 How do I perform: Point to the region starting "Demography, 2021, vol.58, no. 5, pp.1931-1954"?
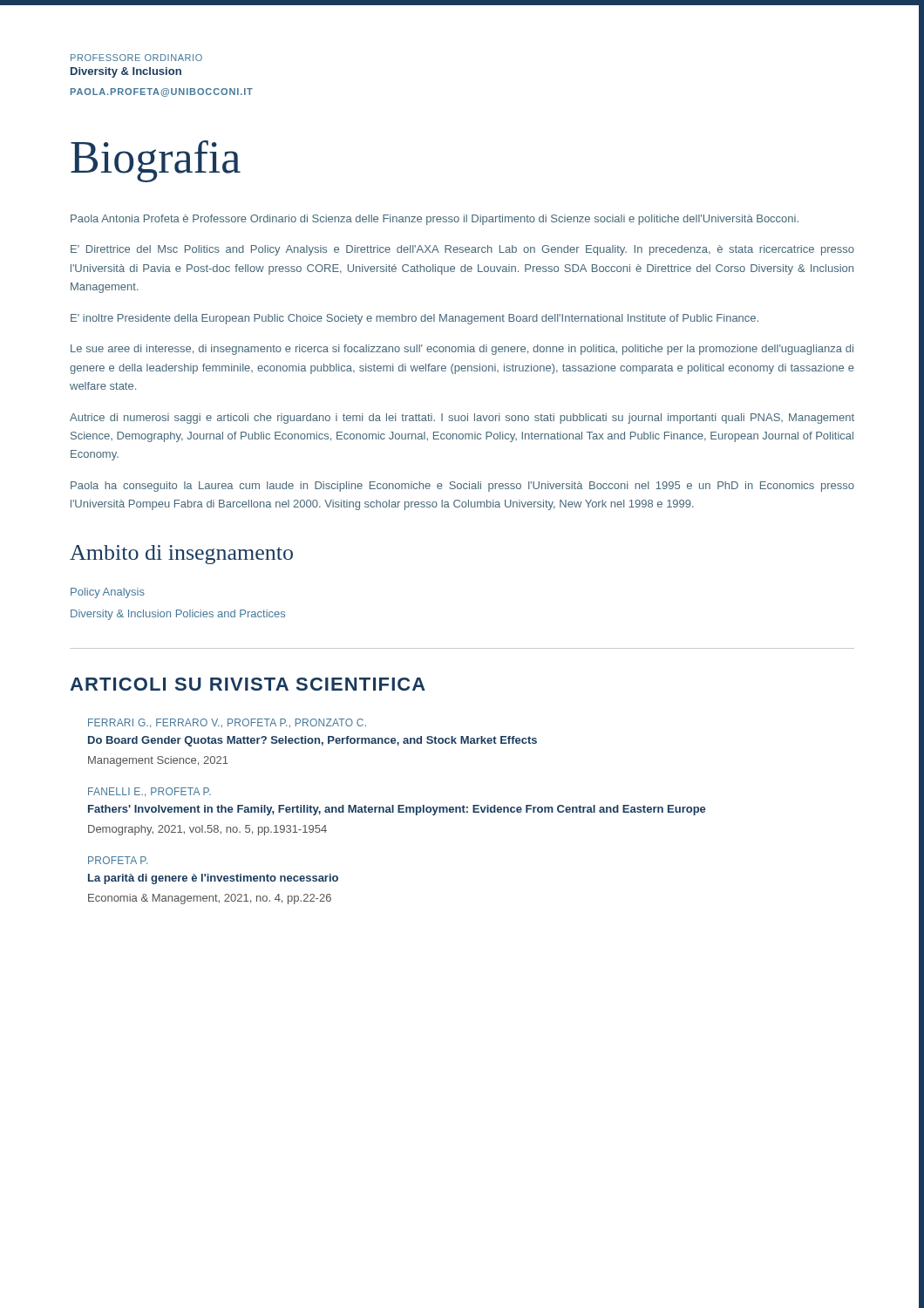[x=207, y=829]
